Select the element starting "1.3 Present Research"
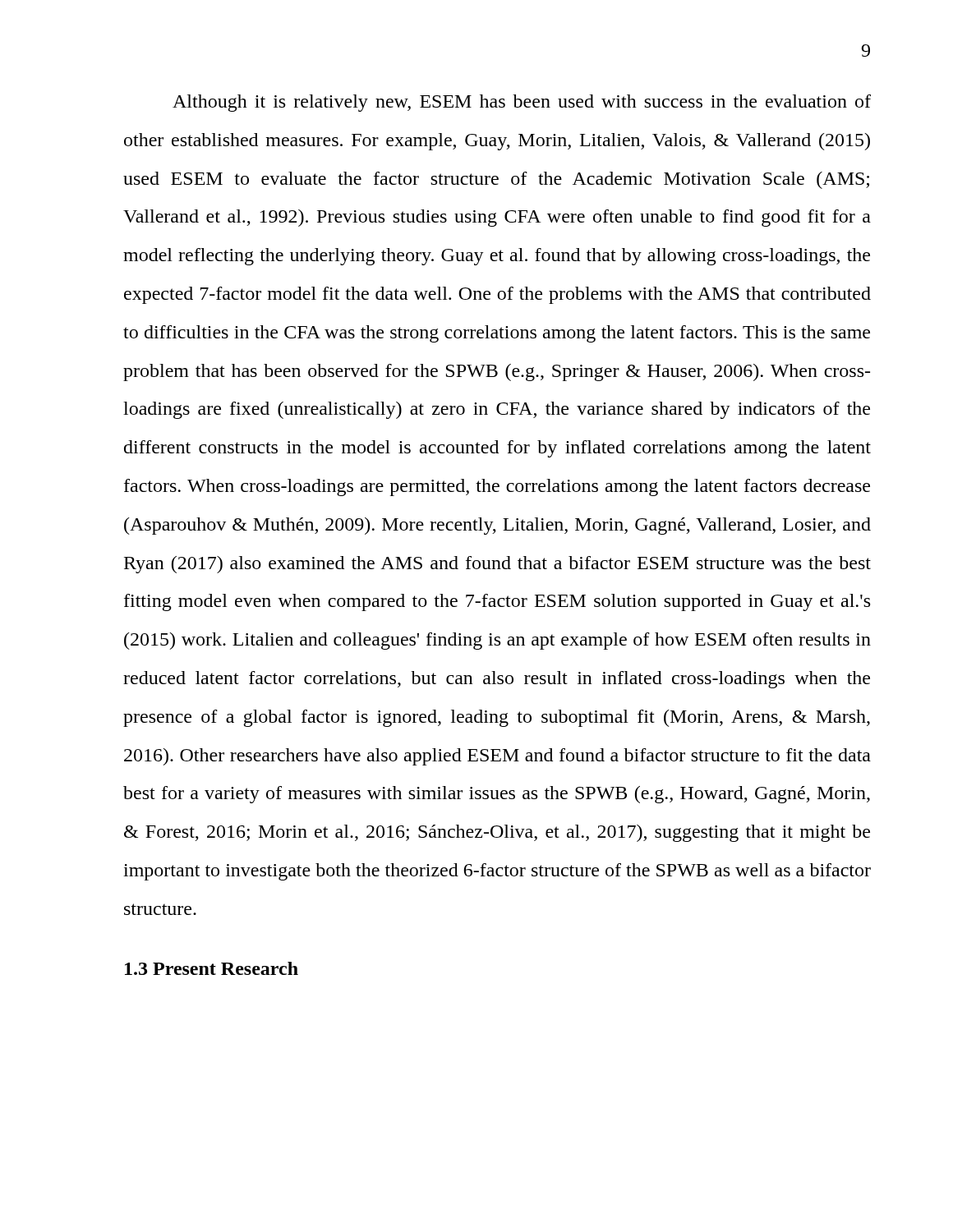The image size is (953, 1232). [x=211, y=968]
